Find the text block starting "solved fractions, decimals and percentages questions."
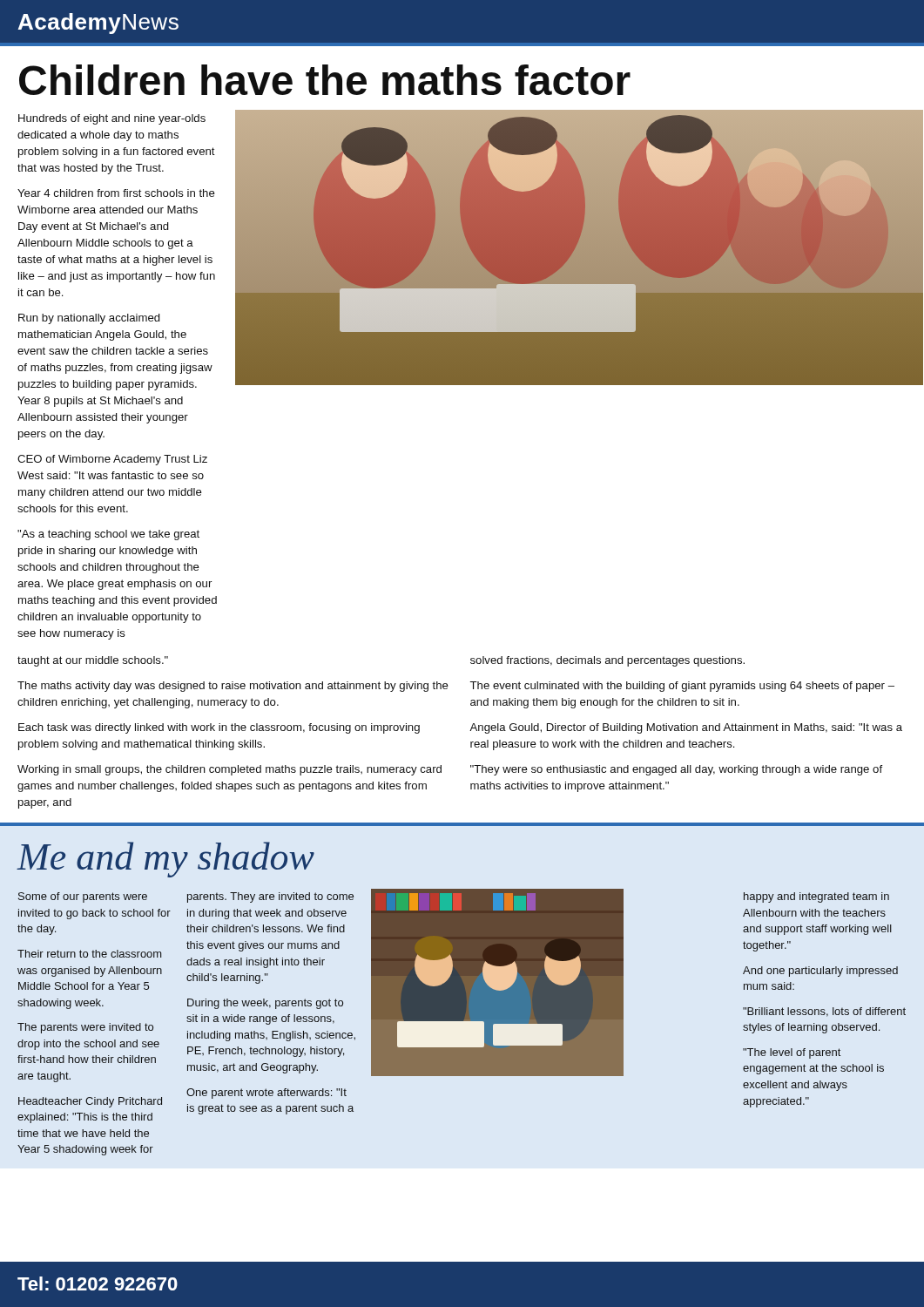 [608, 660]
